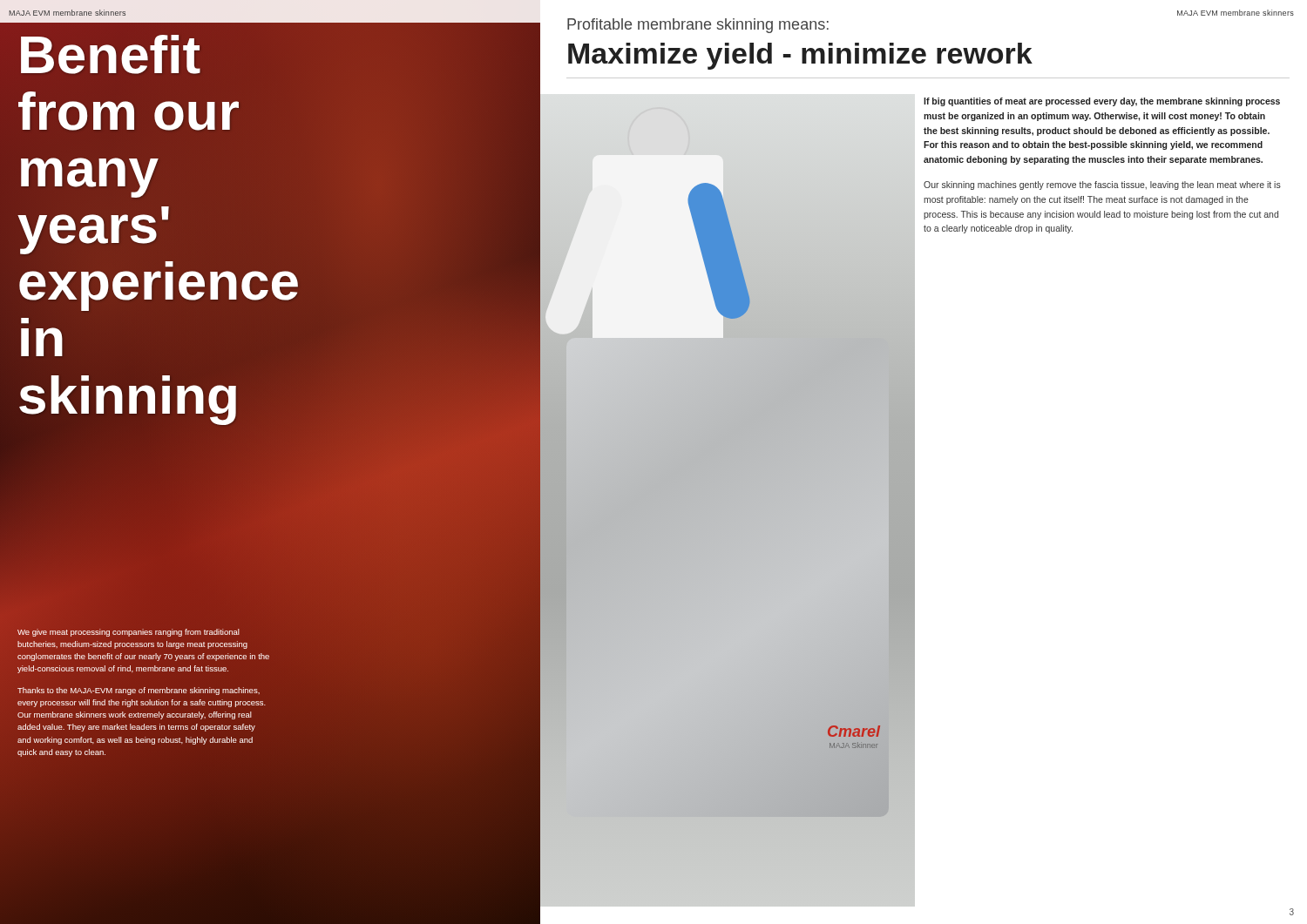Viewport: 1307px width, 924px height.
Task: Locate the block of text that opens with "We give meat processing companies ranging from traditional"
Action: 144,692
